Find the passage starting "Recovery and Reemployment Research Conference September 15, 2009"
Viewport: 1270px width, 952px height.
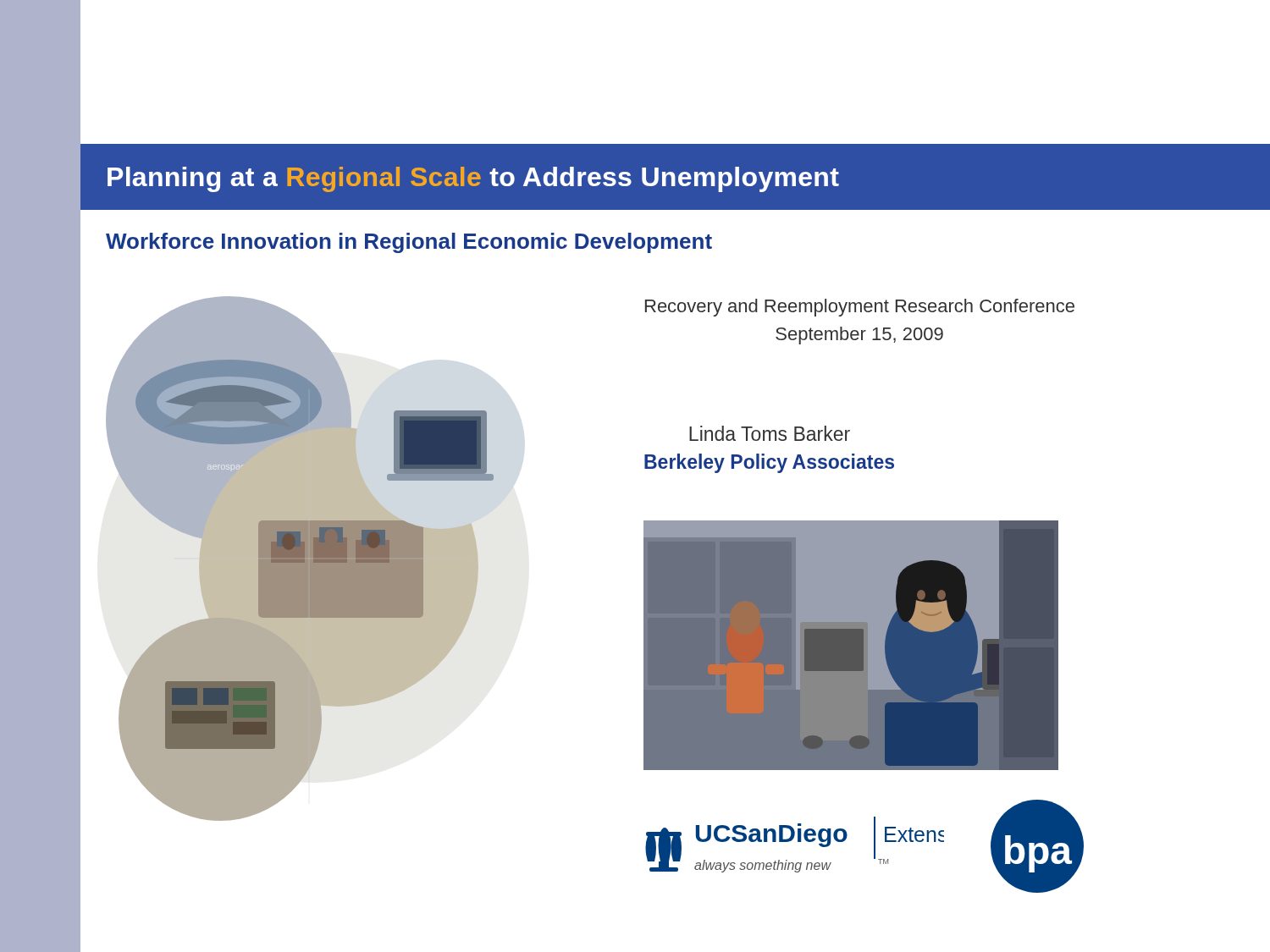[x=859, y=320]
